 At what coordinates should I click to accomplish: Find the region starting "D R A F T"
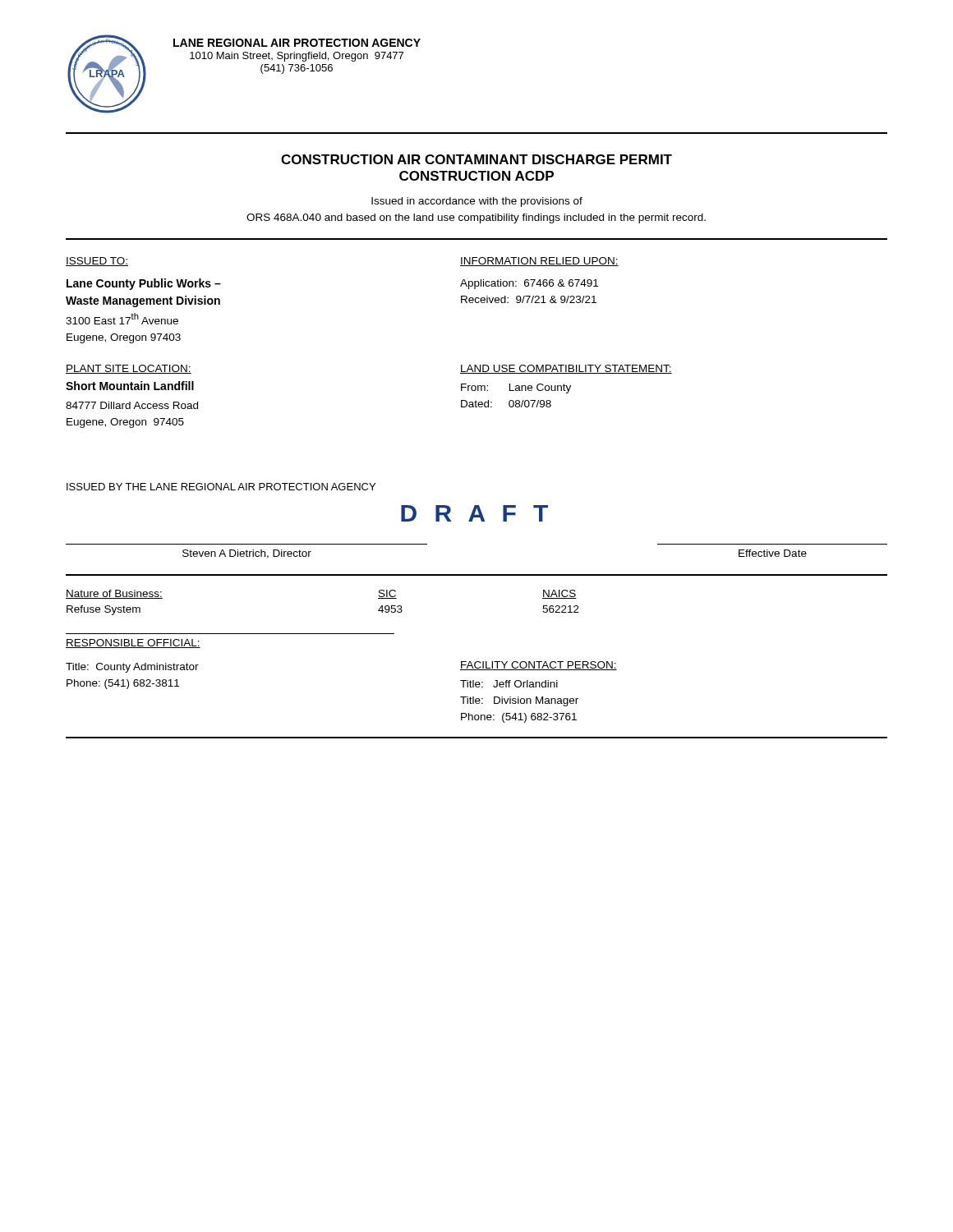[476, 513]
